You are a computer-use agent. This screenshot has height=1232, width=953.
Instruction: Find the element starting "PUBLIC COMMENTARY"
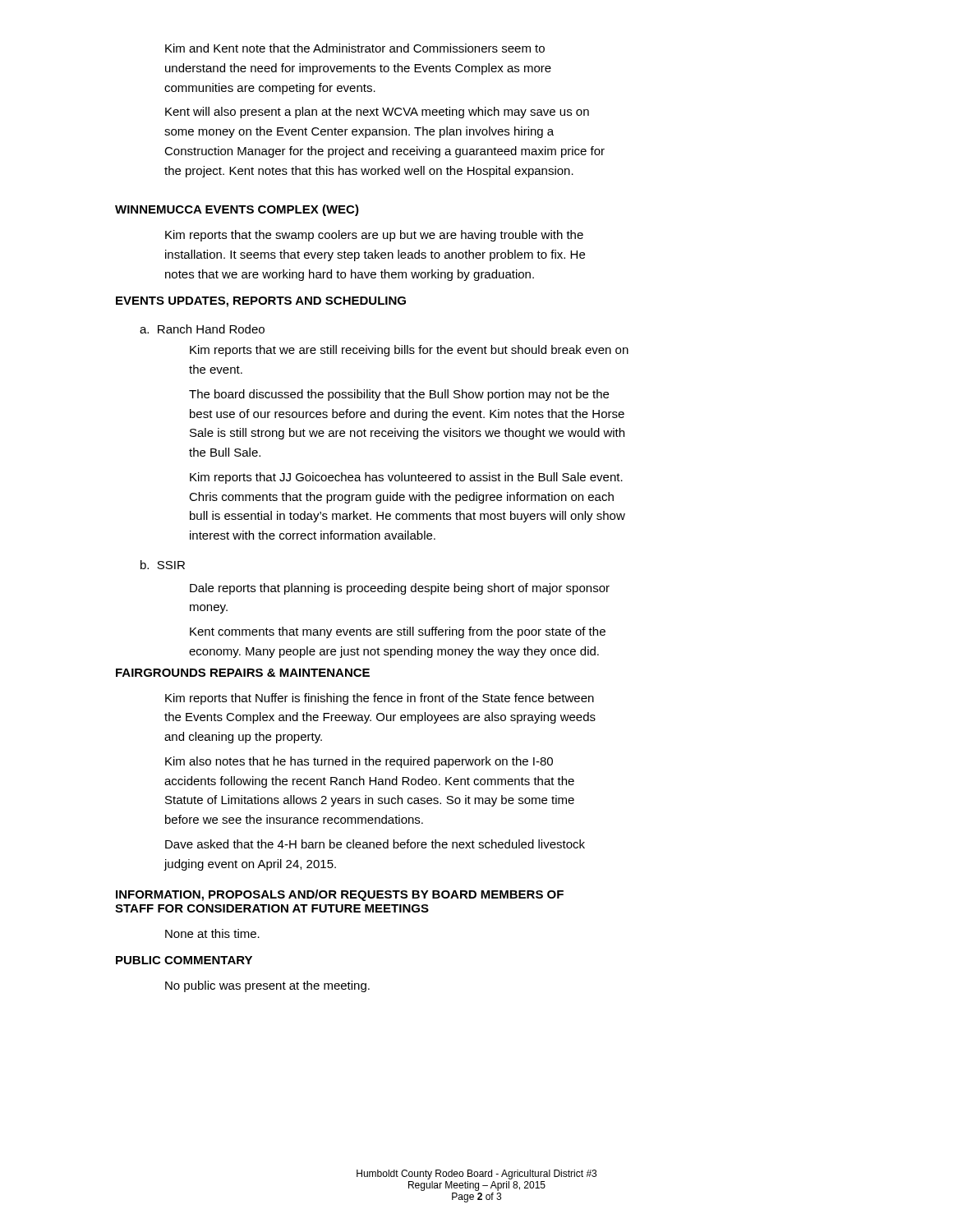pyautogui.click(x=184, y=960)
